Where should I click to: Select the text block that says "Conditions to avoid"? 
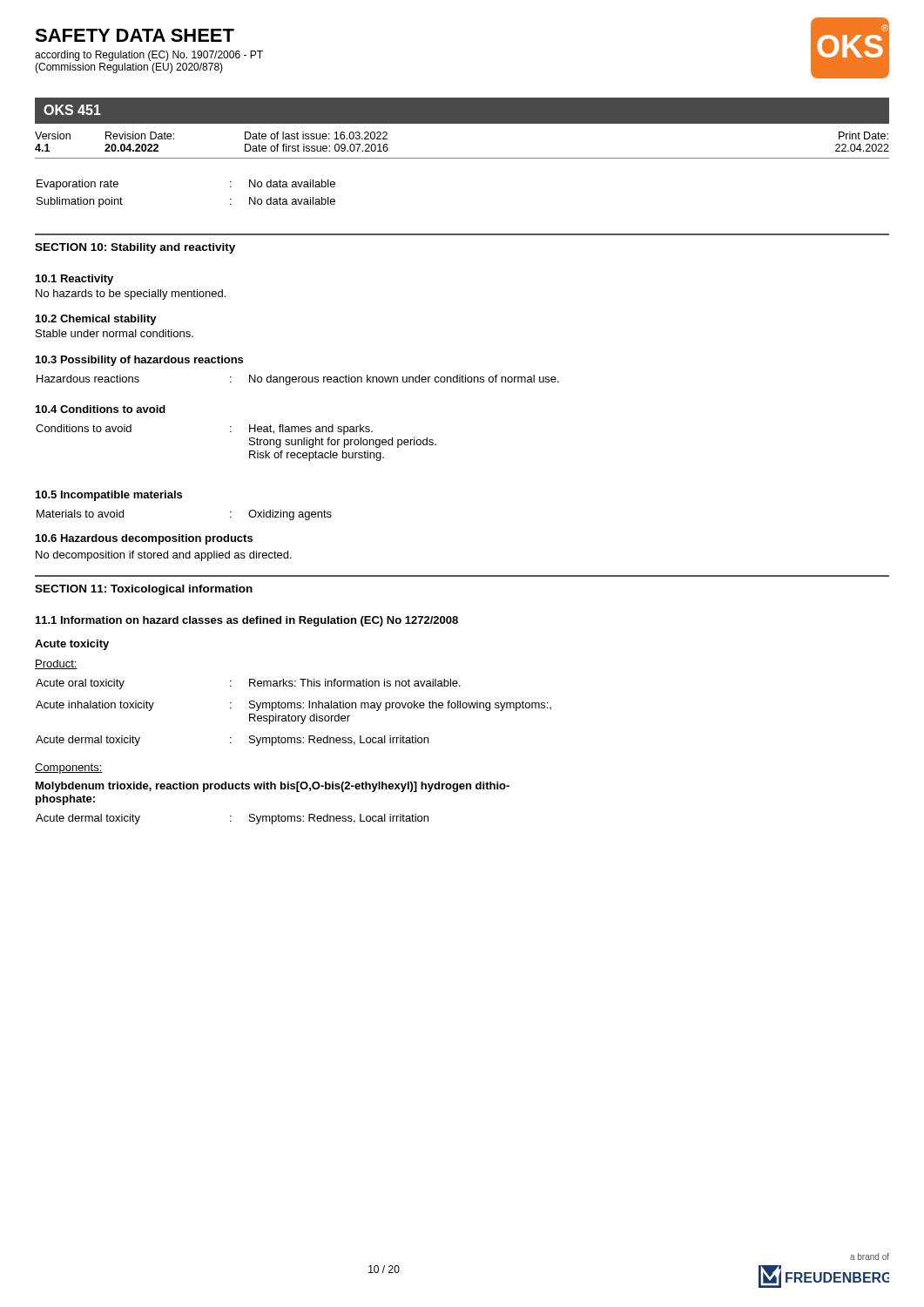(x=86, y=429)
